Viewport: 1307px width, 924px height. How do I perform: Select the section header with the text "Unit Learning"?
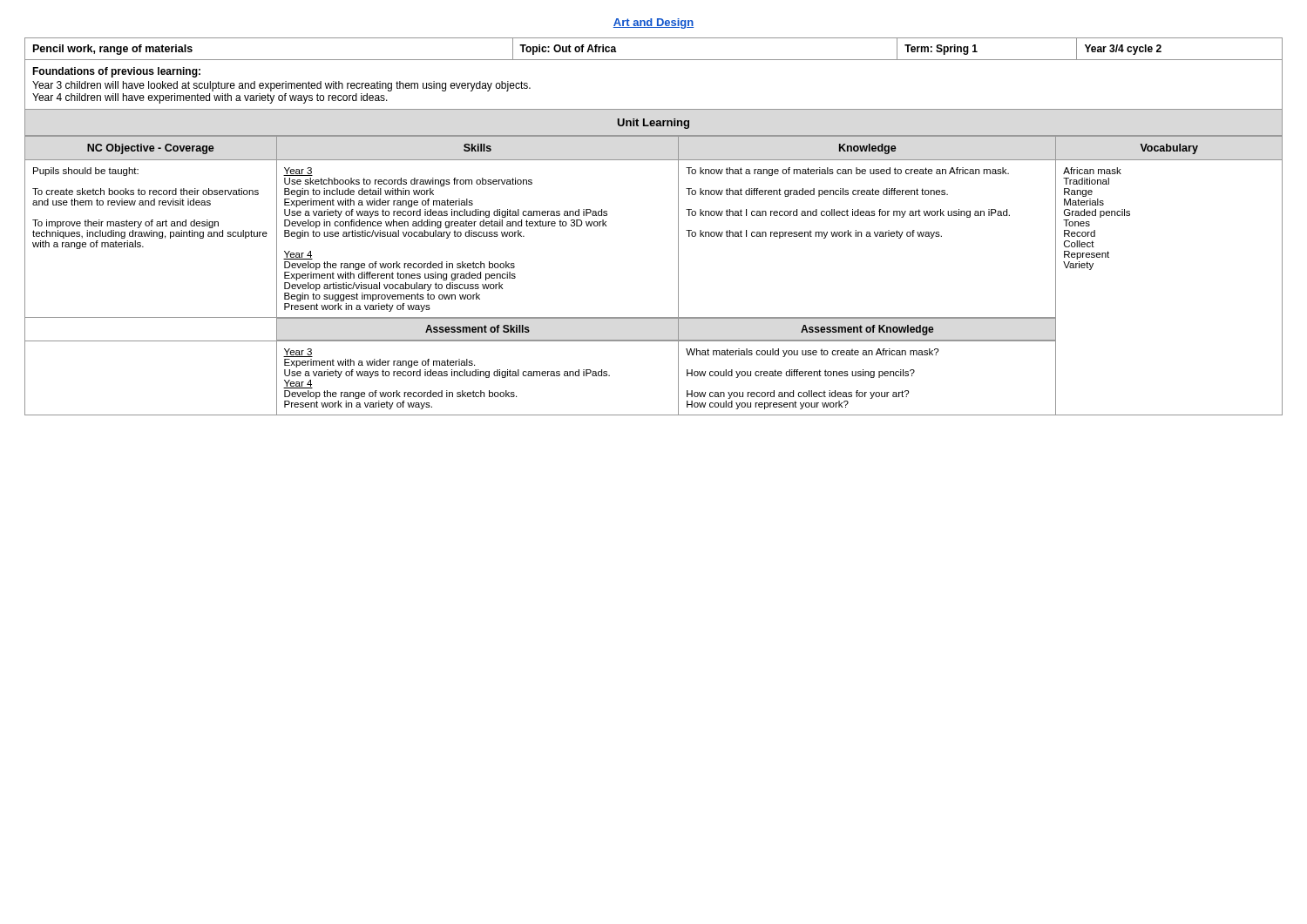[654, 122]
